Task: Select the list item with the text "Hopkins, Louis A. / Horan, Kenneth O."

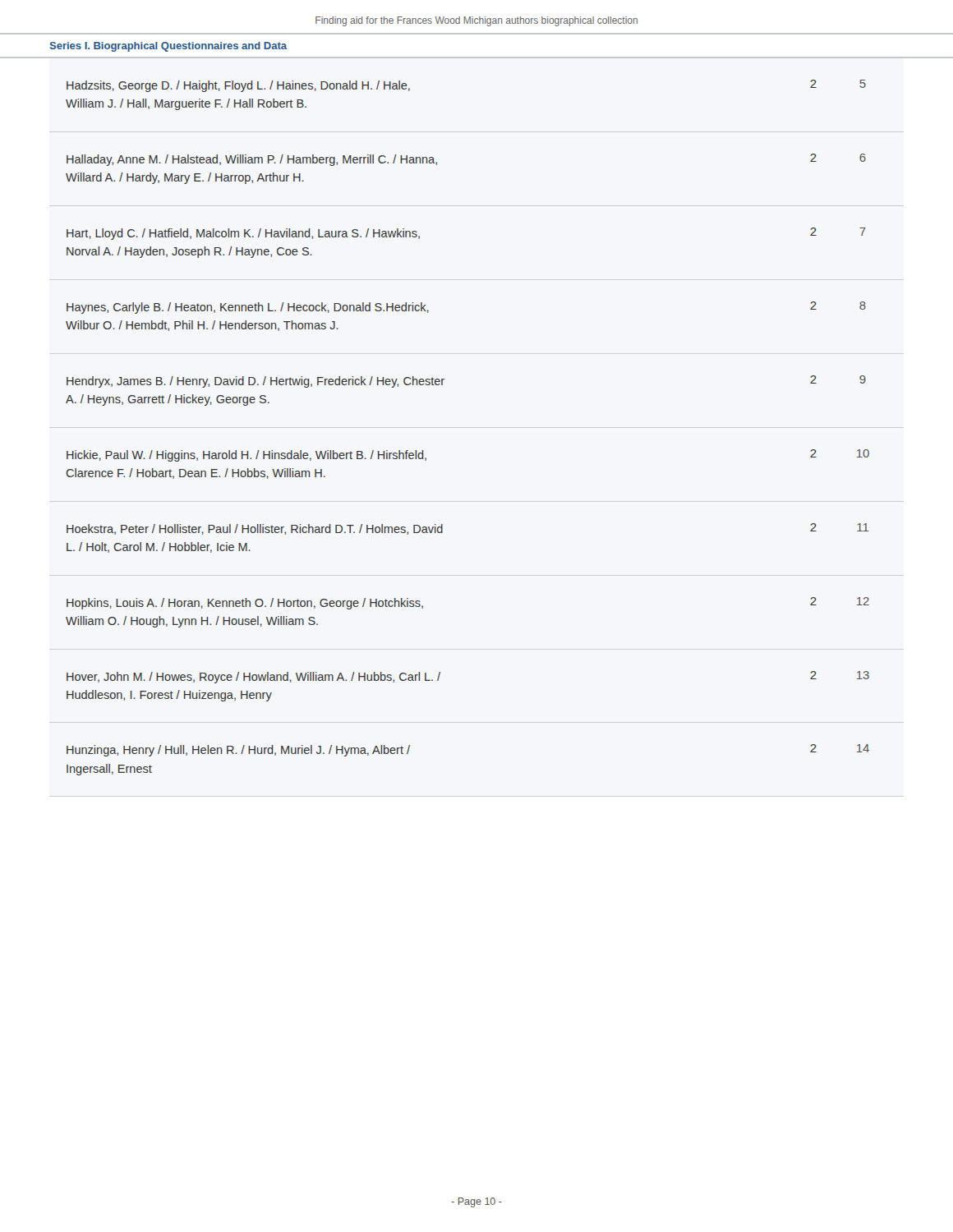Action: (243, 603)
